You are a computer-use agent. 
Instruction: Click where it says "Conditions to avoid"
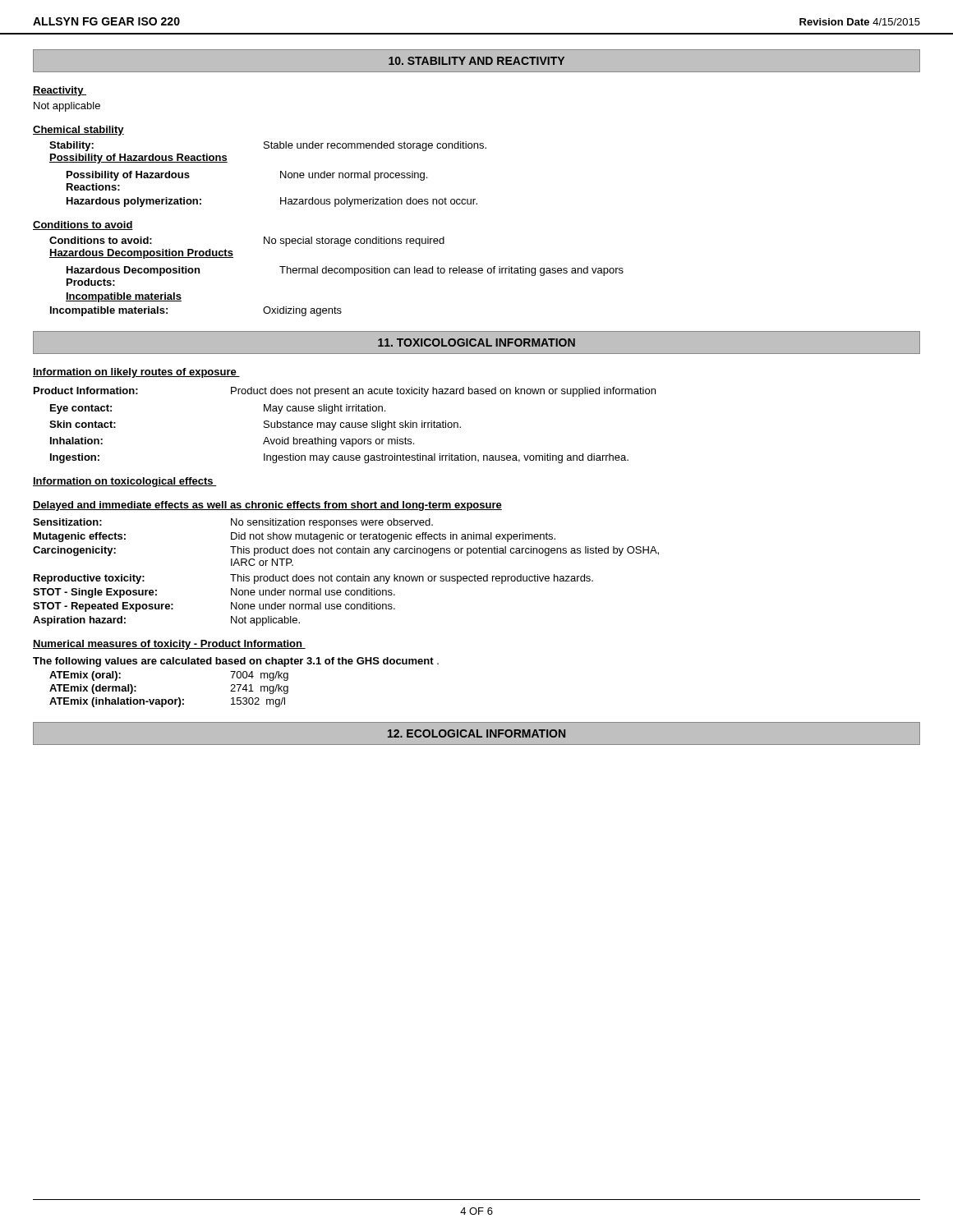[83, 225]
